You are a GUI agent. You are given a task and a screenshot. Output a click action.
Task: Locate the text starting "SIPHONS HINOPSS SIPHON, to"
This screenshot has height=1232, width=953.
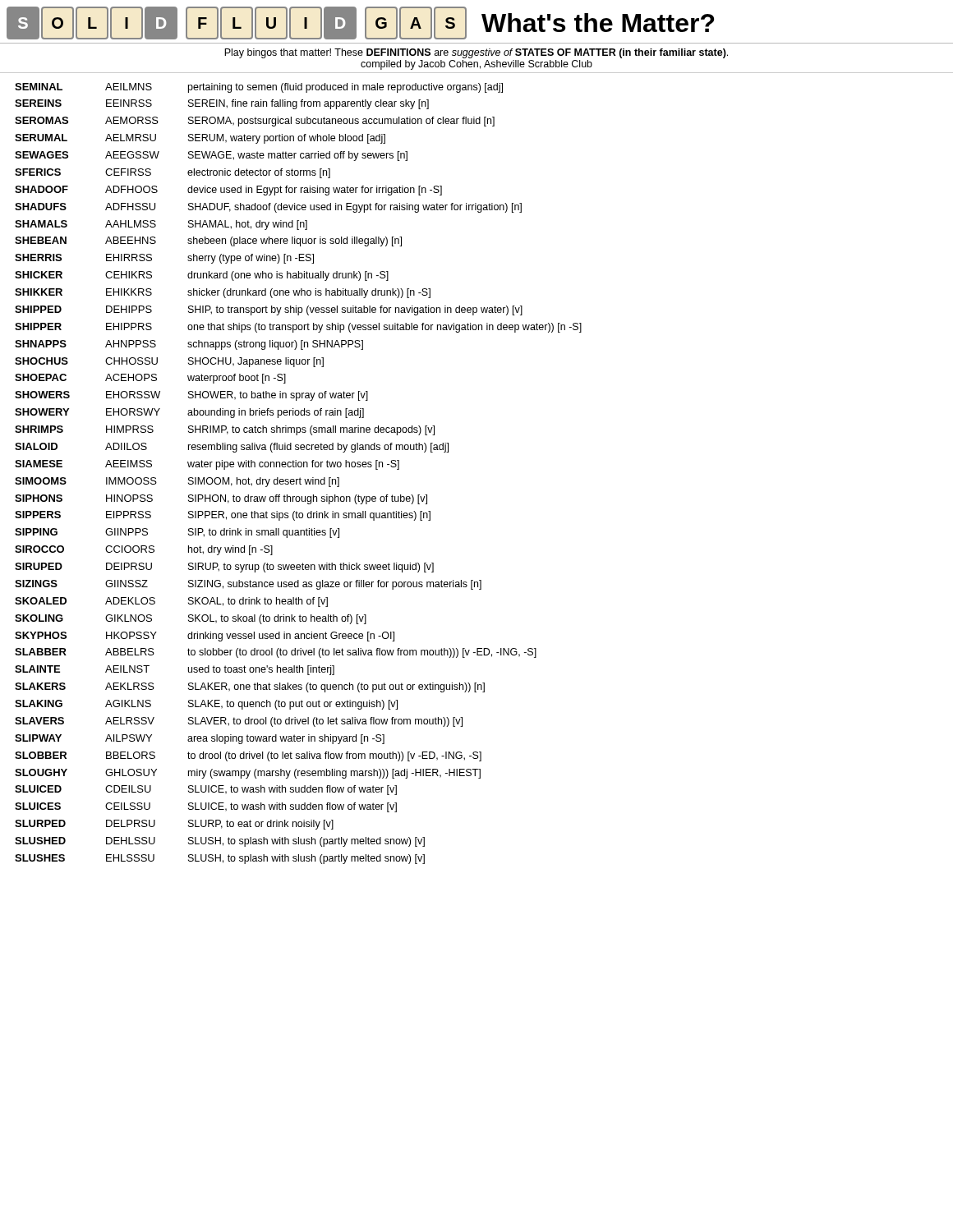[221, 499]
